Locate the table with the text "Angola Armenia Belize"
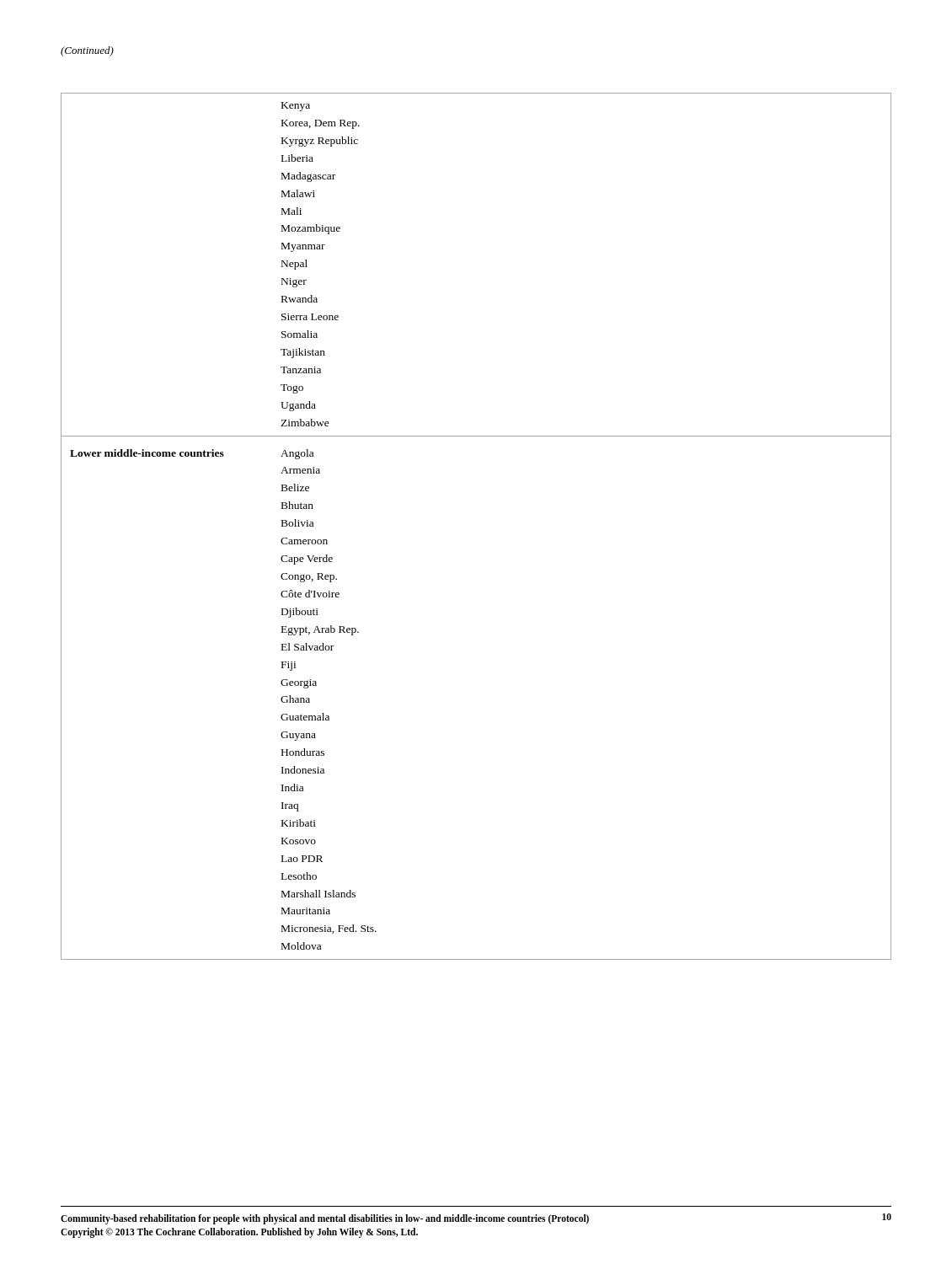The width and height of the screenshot is (952, 1264). pyautogui.click(x=476, y=526)
